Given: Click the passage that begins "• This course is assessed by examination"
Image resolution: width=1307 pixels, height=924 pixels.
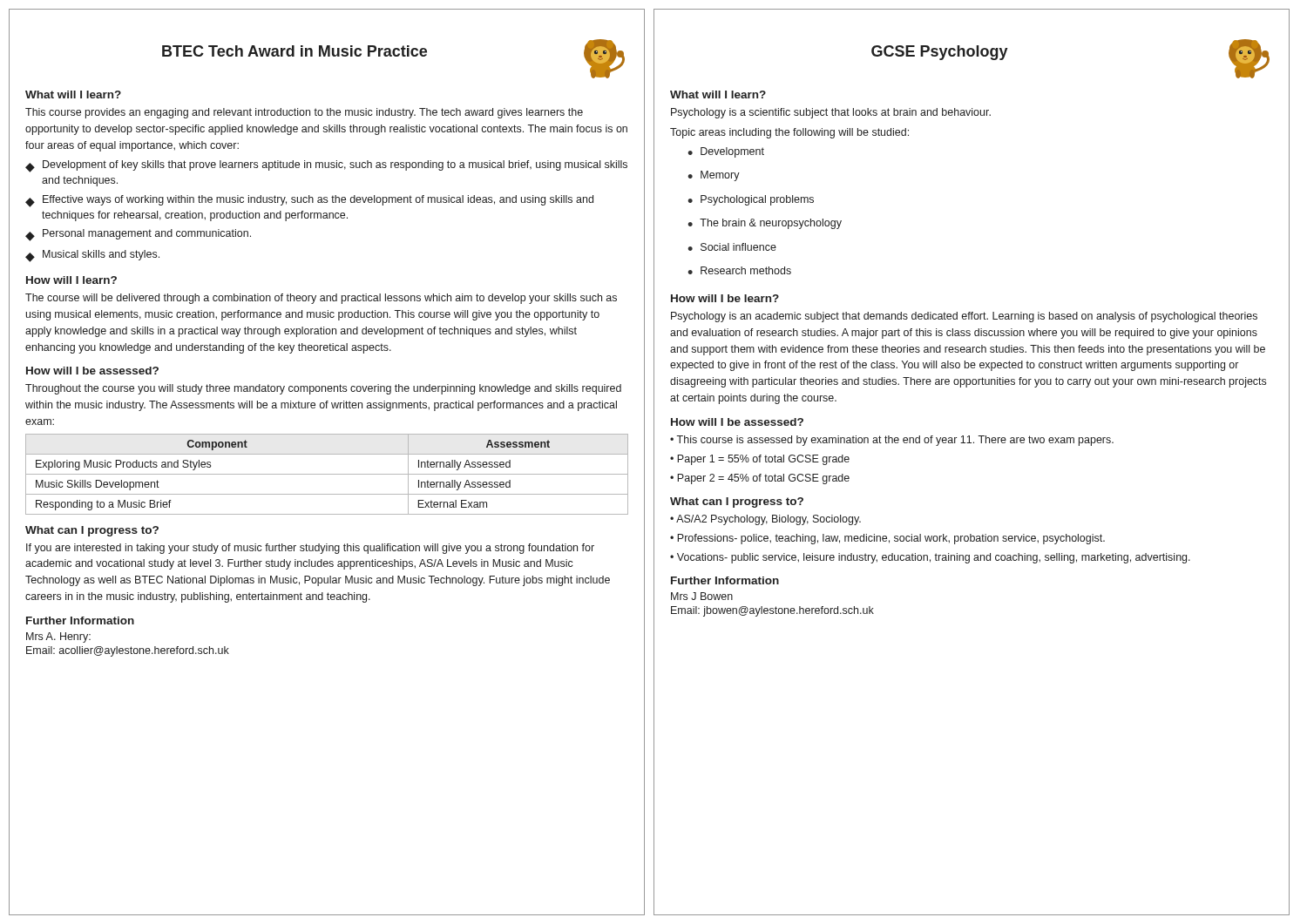Looking at the screenshot, I should pos(892,439).
